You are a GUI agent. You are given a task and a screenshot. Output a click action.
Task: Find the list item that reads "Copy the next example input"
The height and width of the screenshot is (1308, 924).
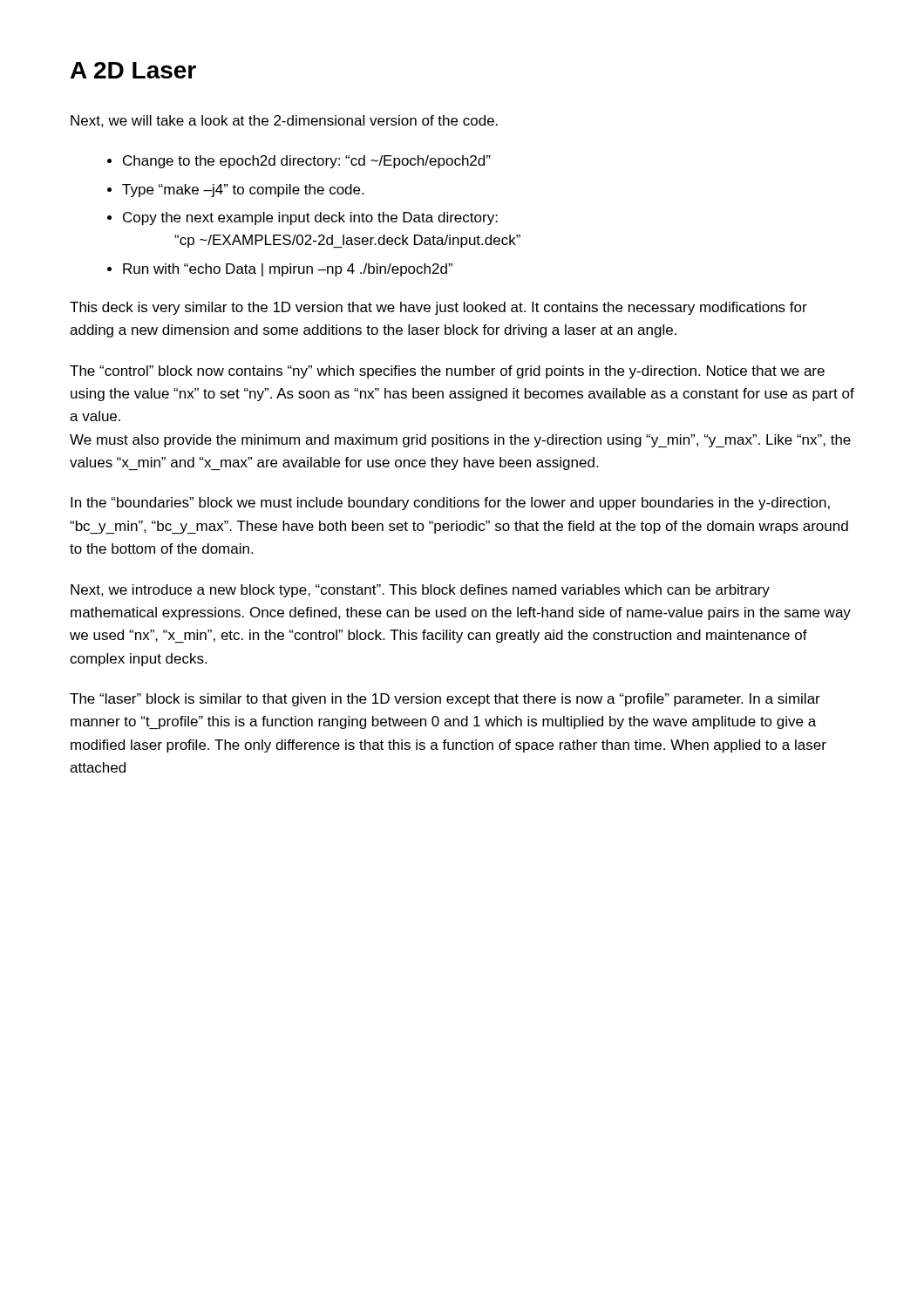pyautogui.click(x=488, y=231)
